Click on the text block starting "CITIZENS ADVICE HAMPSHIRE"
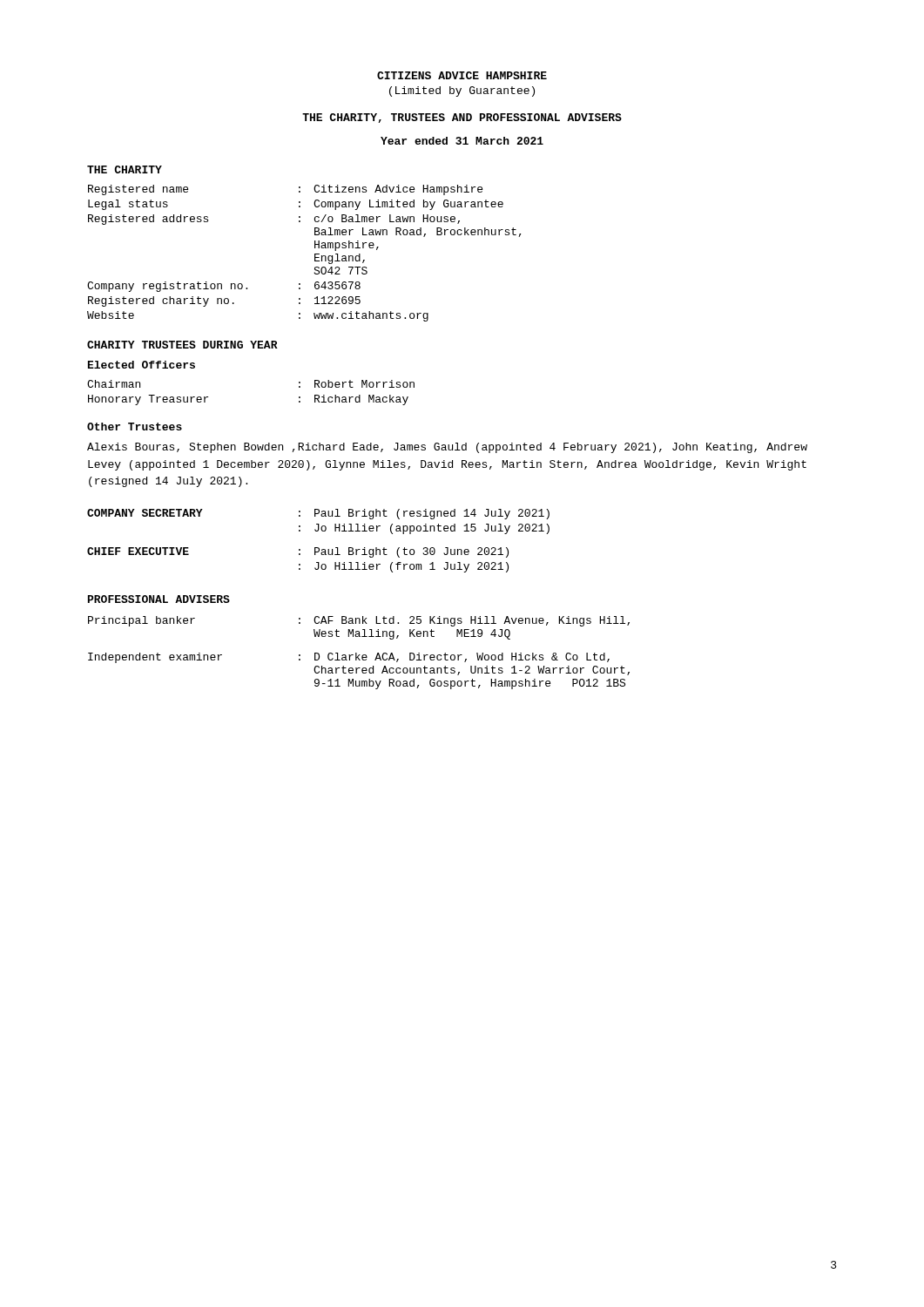Viewport: 924px width, 1307px height. pos(462,76)
